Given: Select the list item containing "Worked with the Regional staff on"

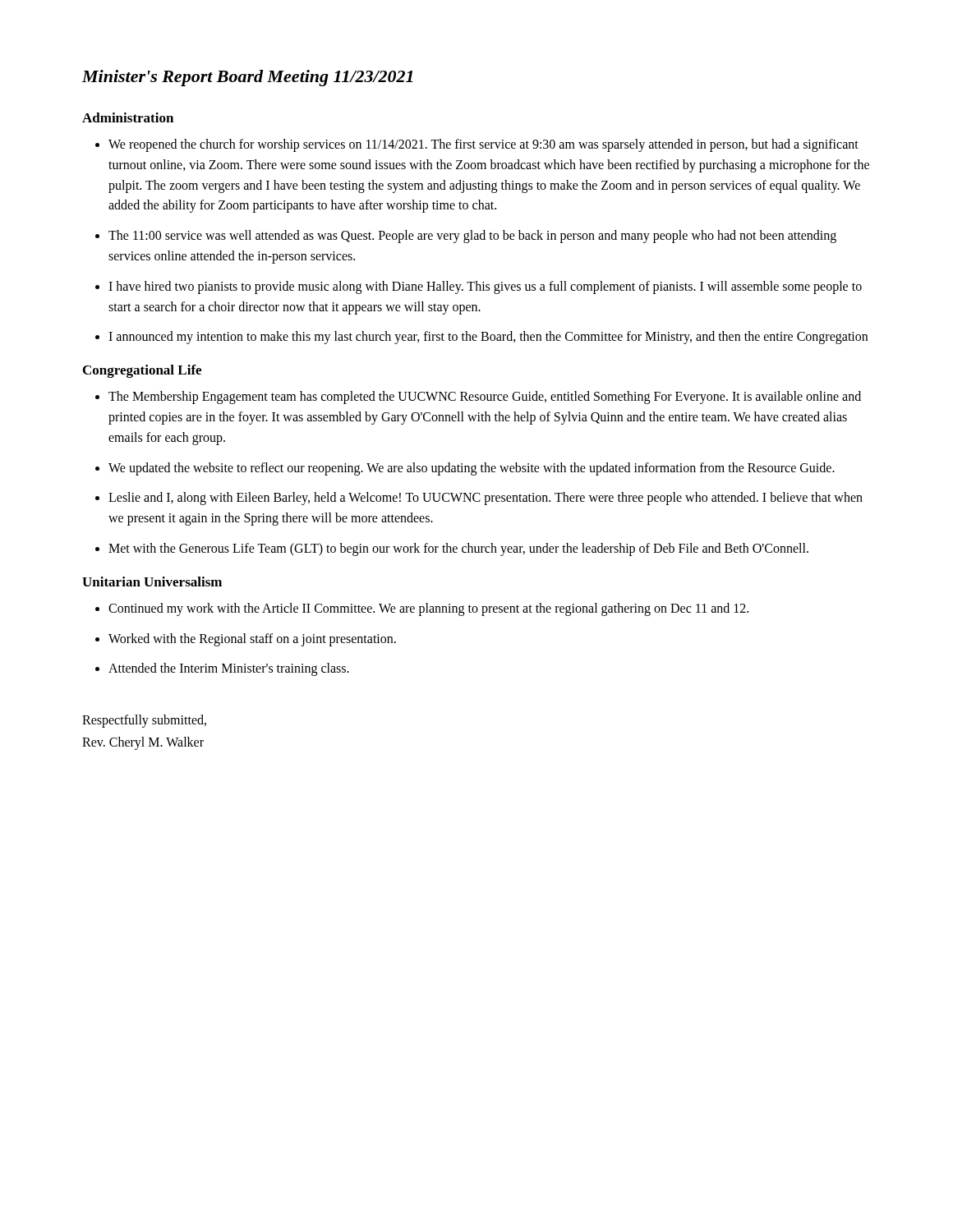Looking at the screenshot, I should click(x=253, y=638).
